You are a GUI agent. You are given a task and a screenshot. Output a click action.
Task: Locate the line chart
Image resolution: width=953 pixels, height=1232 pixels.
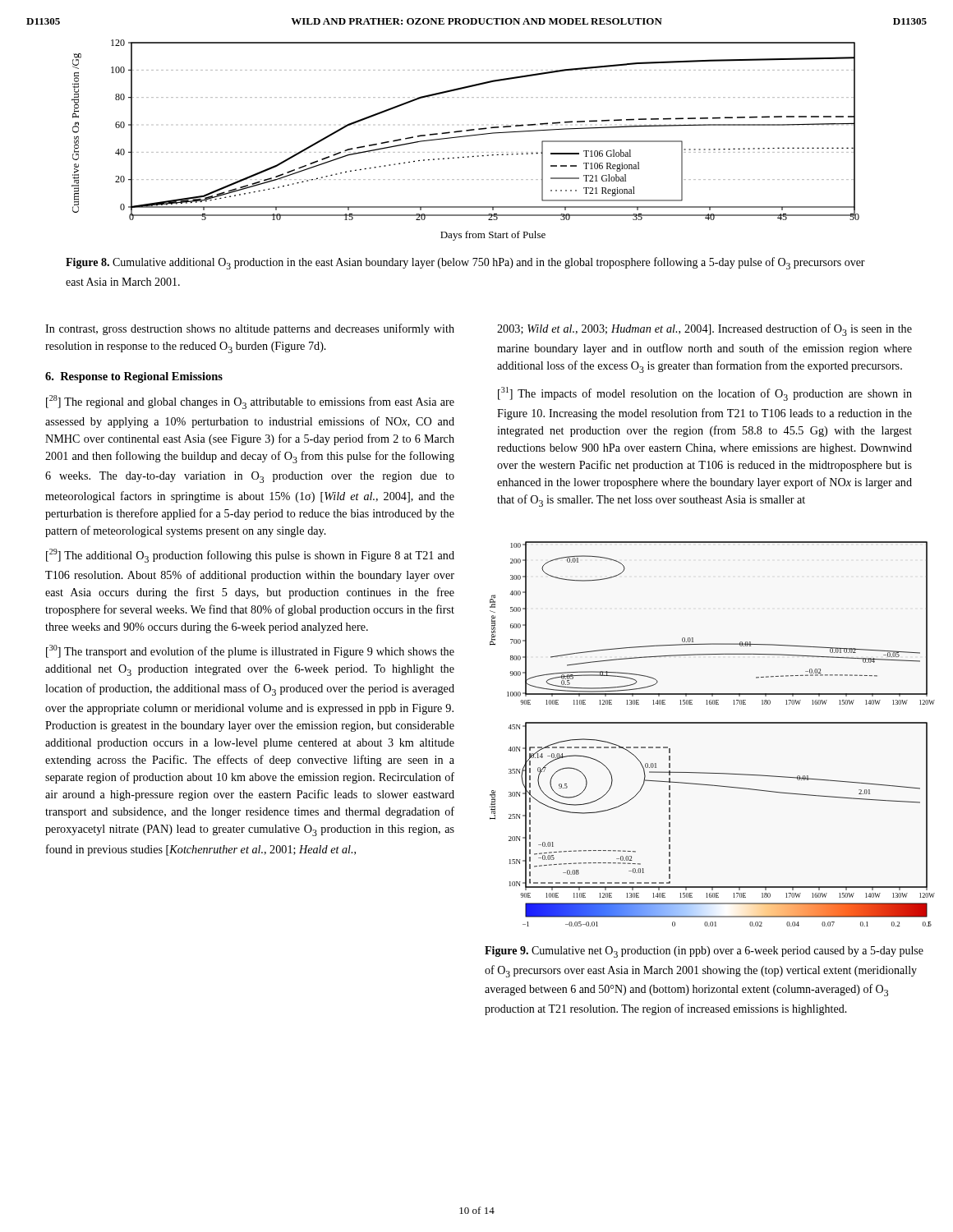tap(472, 143)
